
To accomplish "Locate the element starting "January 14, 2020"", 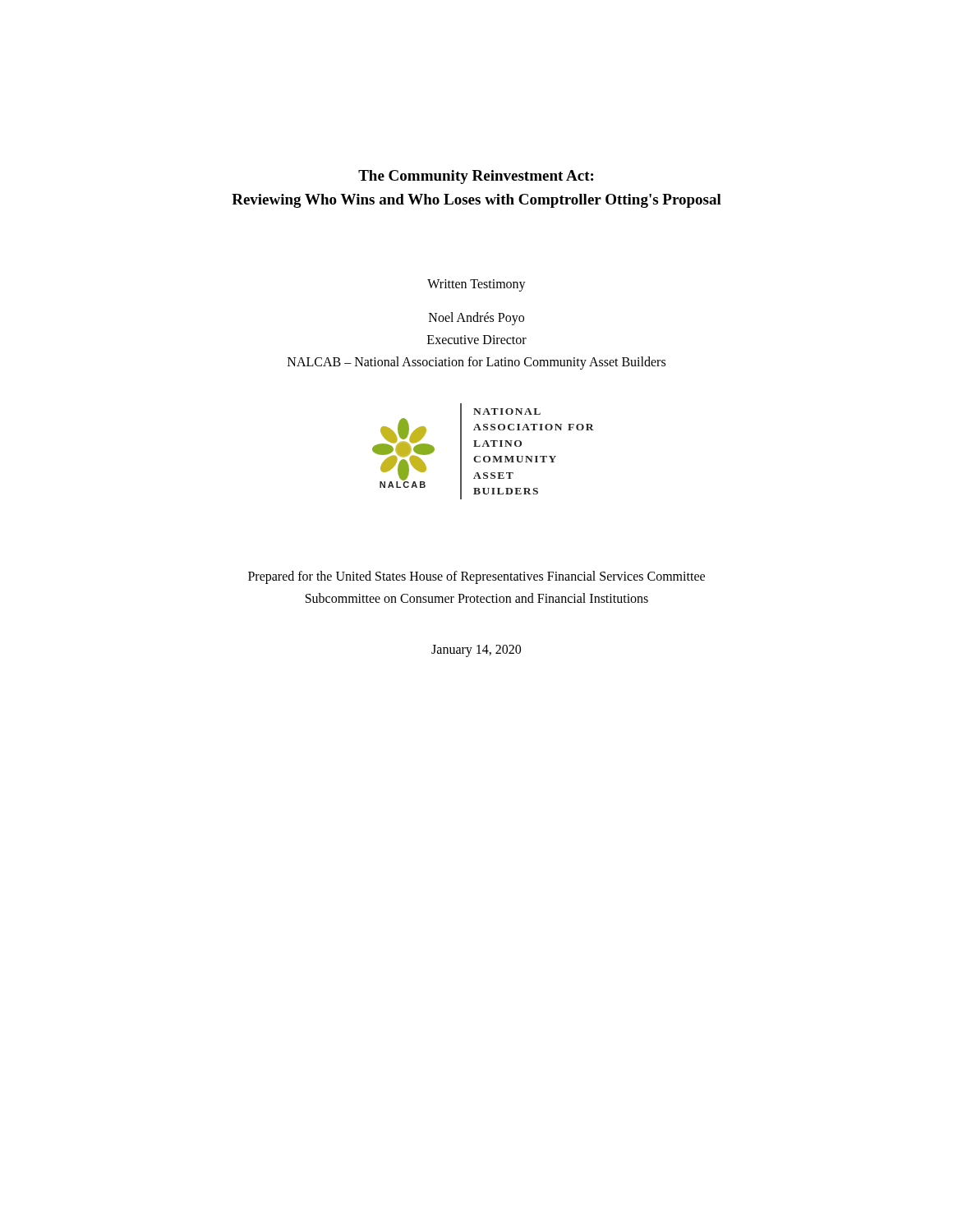I will 476,650.
